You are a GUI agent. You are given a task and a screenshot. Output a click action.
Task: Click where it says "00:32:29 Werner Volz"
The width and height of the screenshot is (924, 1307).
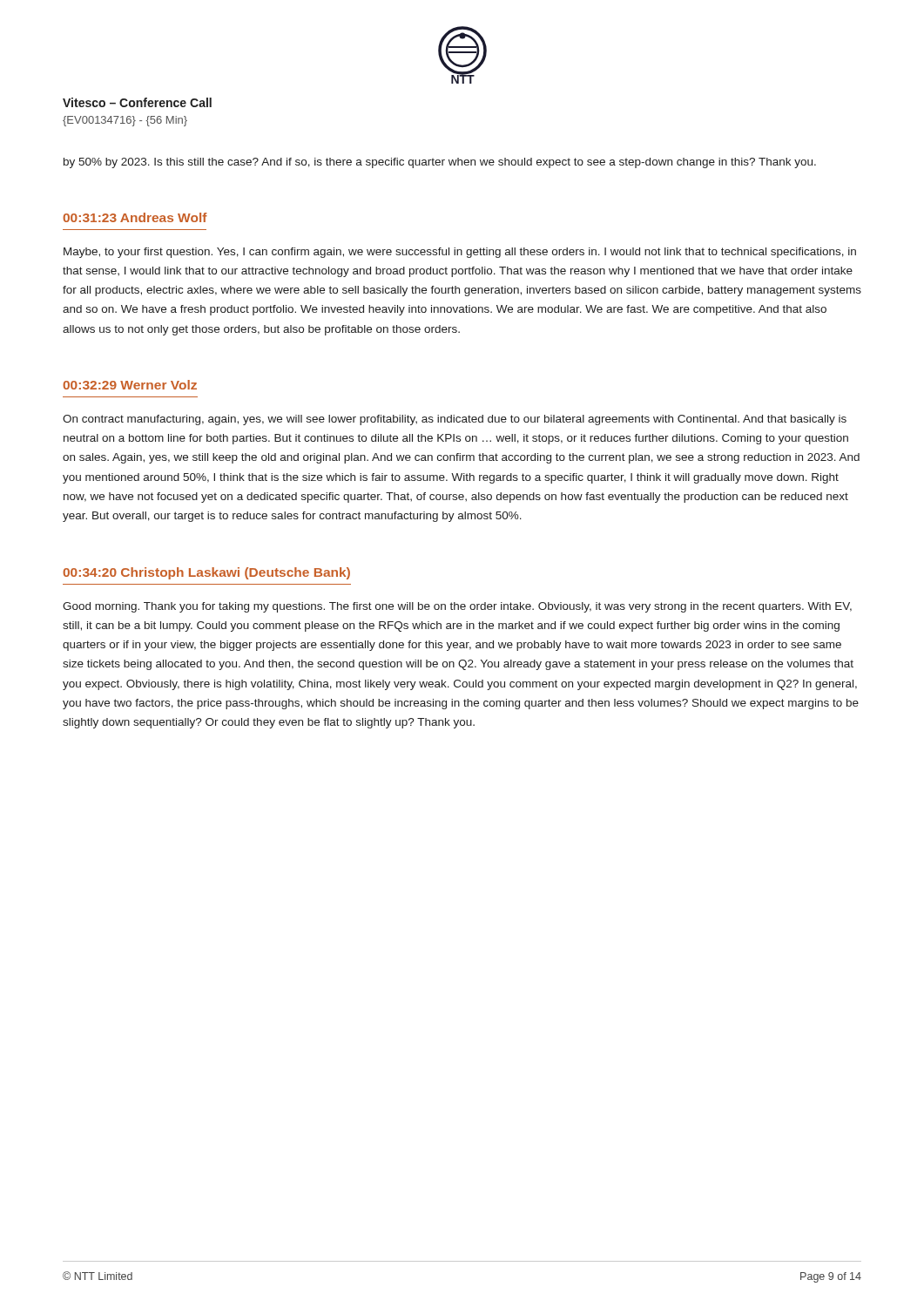tap(130, 387)
